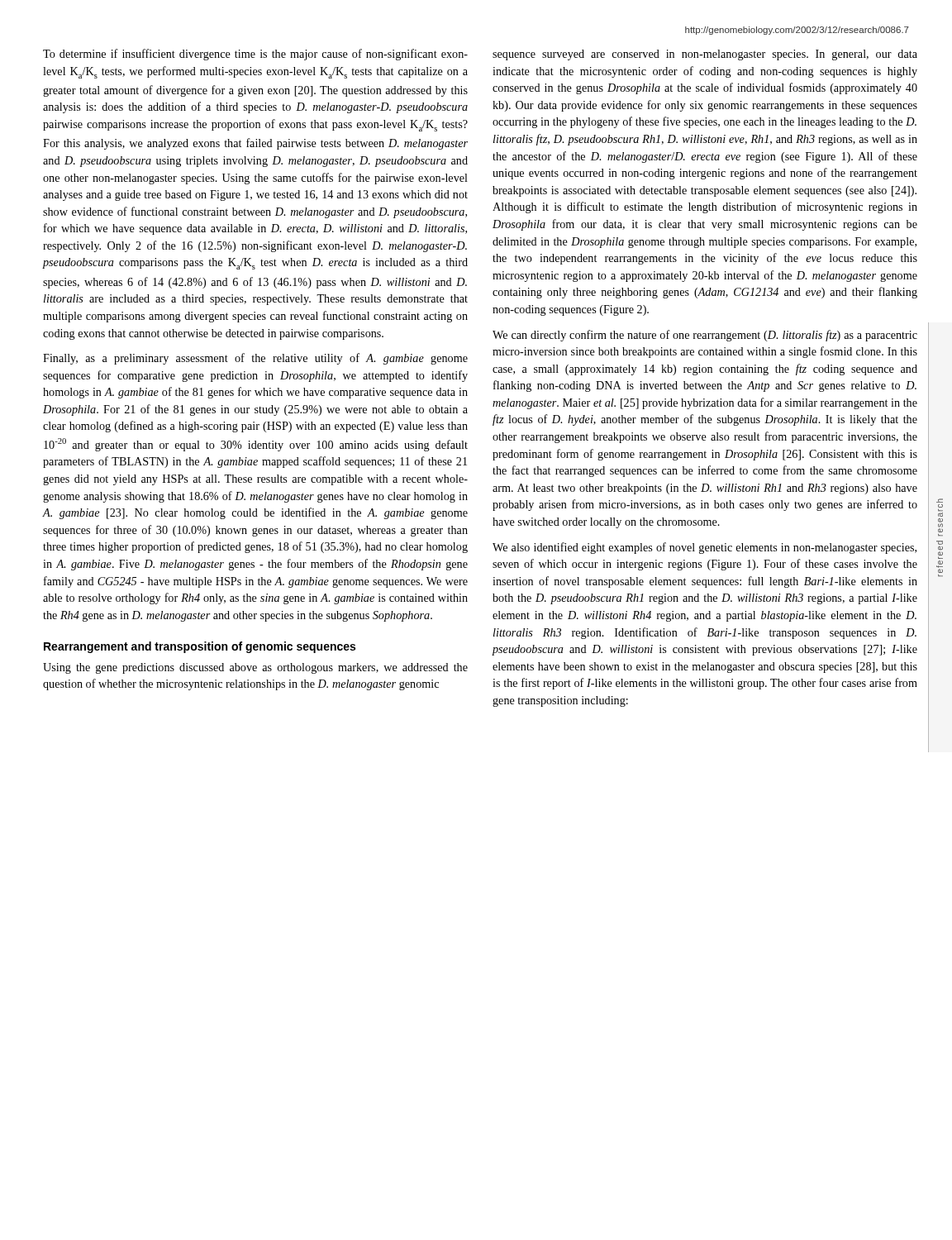Point to the region starting "Rearrangement and transposition"
The height and width of the screenshot is (1240, 952).
click(199, 647)
